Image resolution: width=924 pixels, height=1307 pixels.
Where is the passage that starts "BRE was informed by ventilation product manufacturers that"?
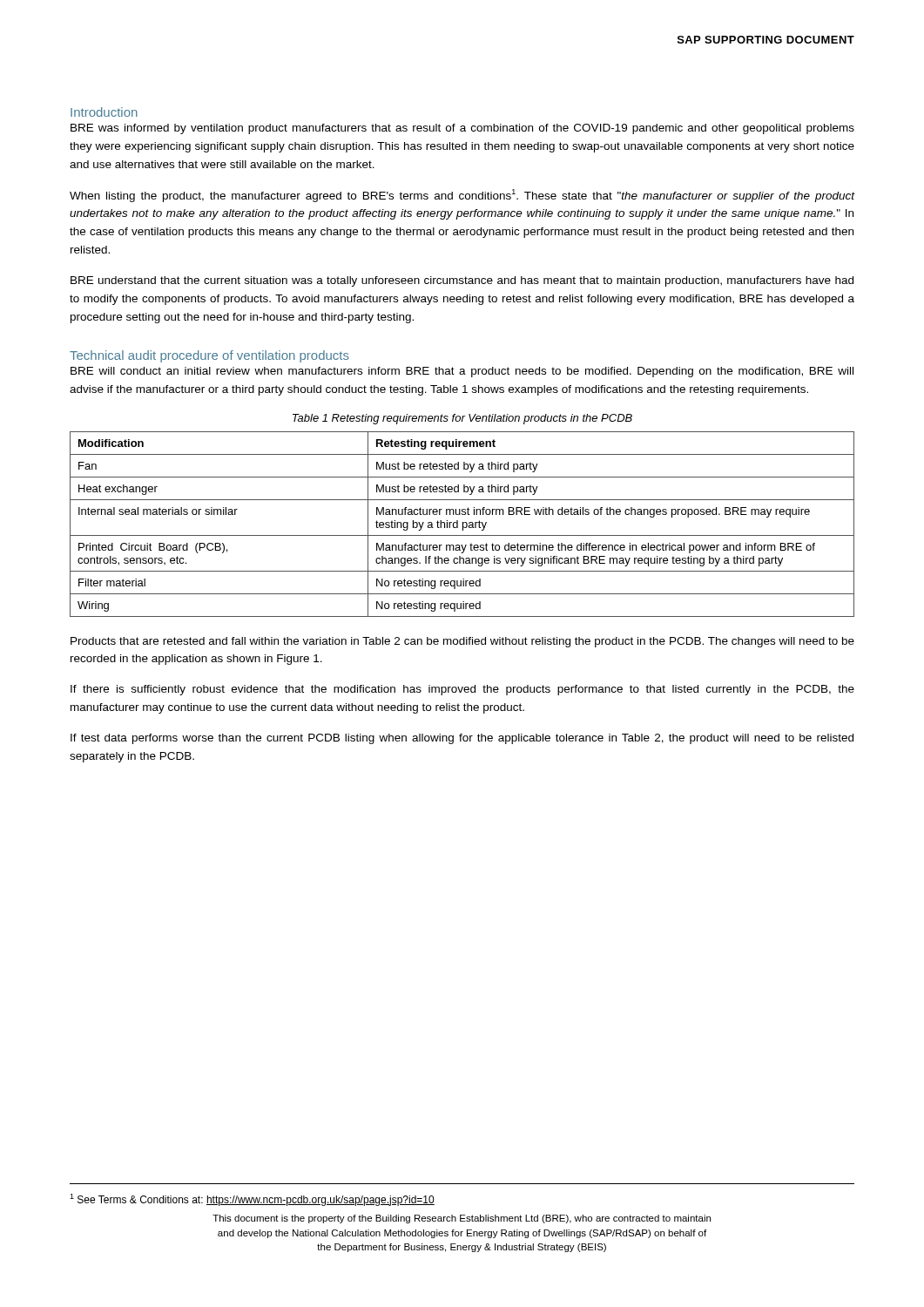(462, 146)
